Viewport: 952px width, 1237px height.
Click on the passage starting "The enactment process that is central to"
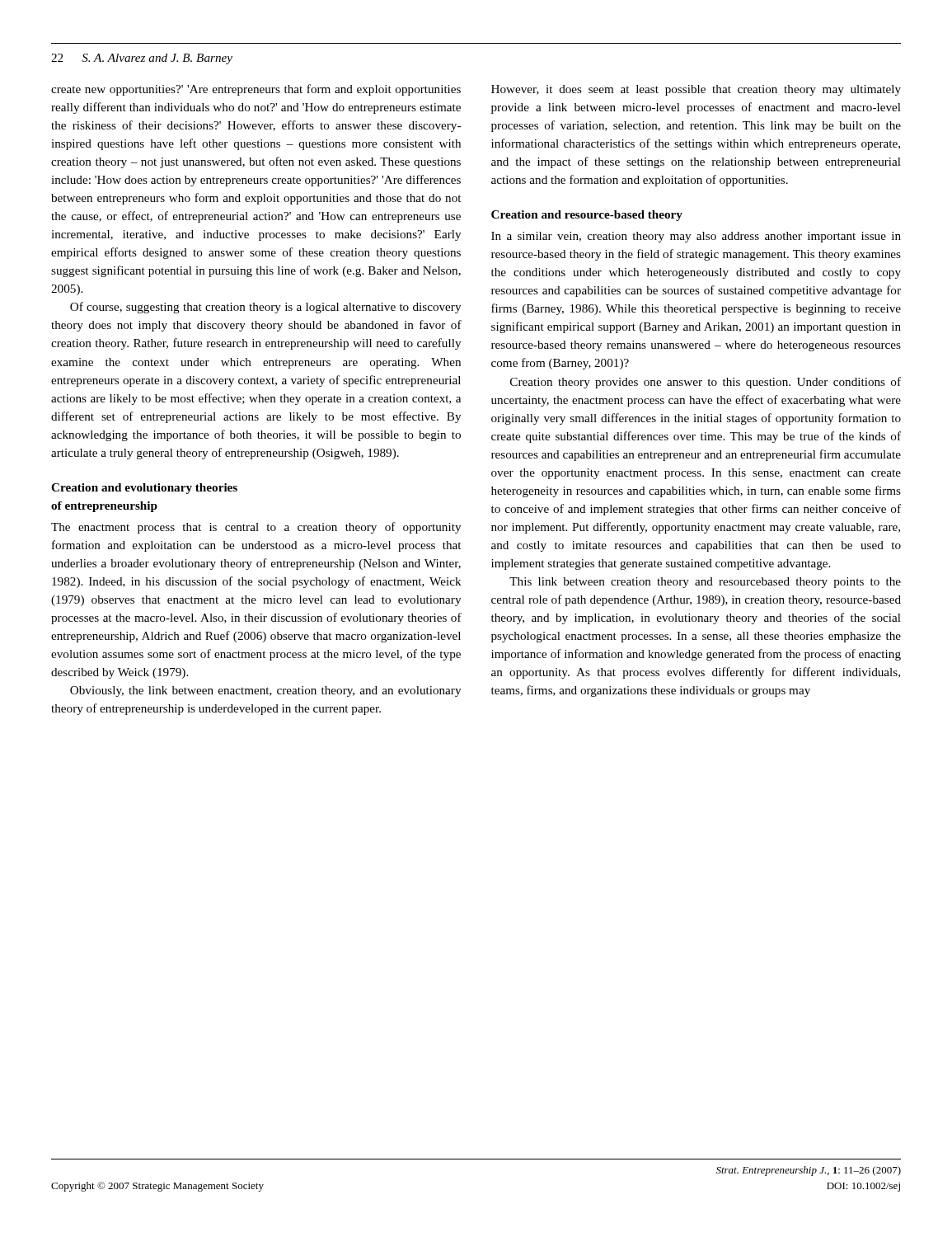point(256,599)
